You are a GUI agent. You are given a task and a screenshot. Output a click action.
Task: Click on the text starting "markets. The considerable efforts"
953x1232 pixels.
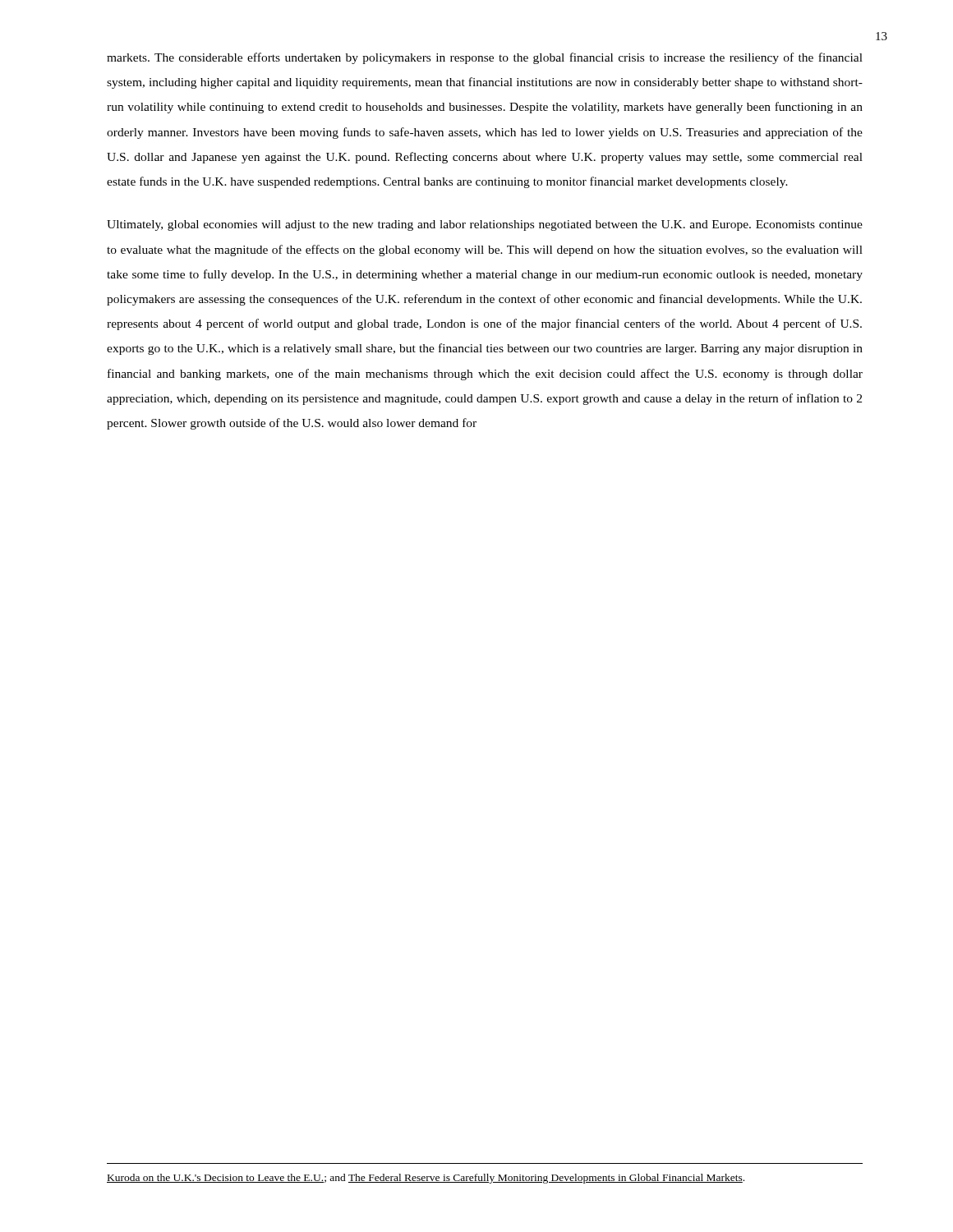[485, 119]
